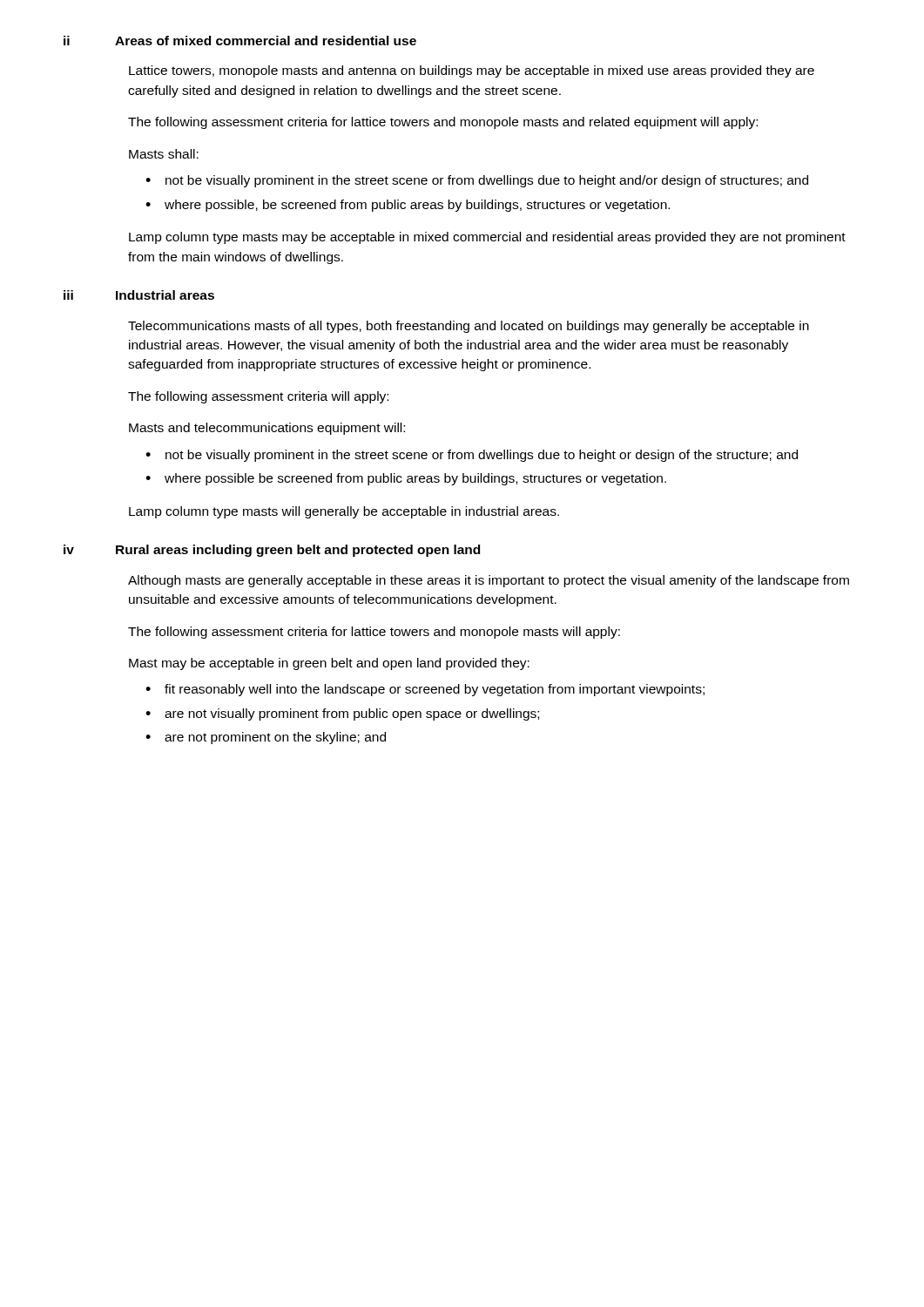
Task: Point to the block beginning "• where possible be screened from public areas"
Action: (503, 479)
